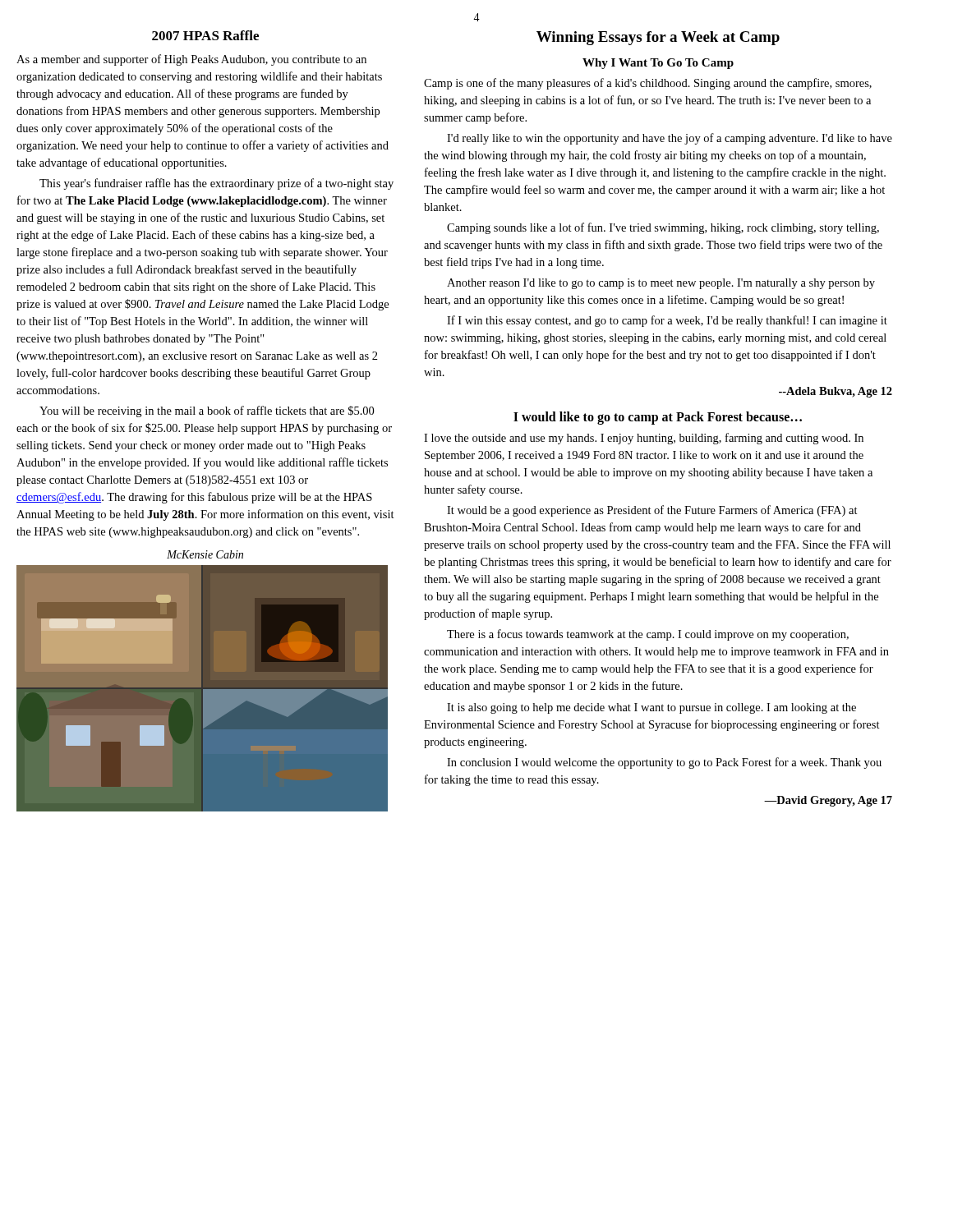
Task: Click the passage that begins "Camp is one of the many pleasures"
Action: (658, 228)
